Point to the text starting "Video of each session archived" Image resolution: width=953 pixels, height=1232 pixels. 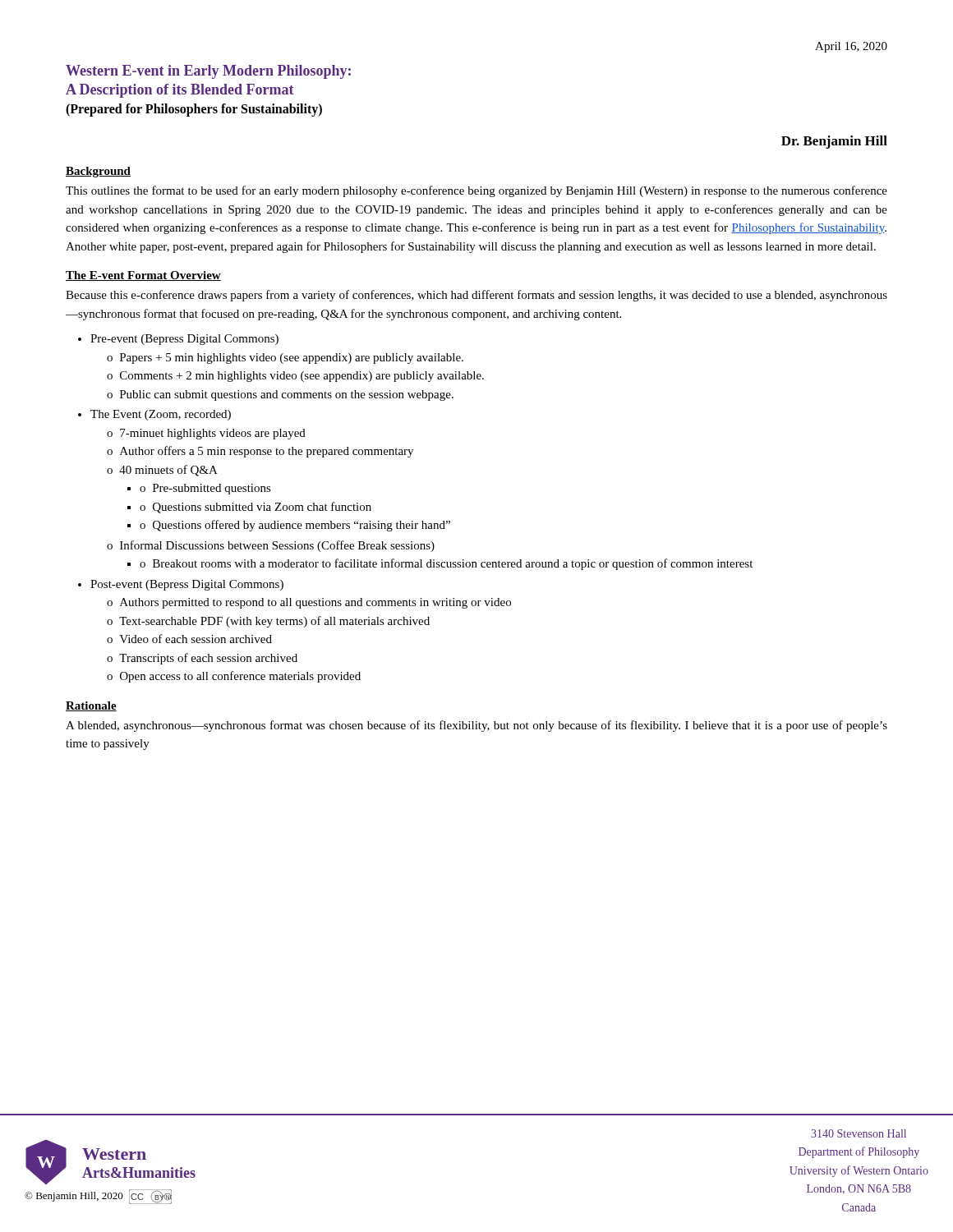196,639
